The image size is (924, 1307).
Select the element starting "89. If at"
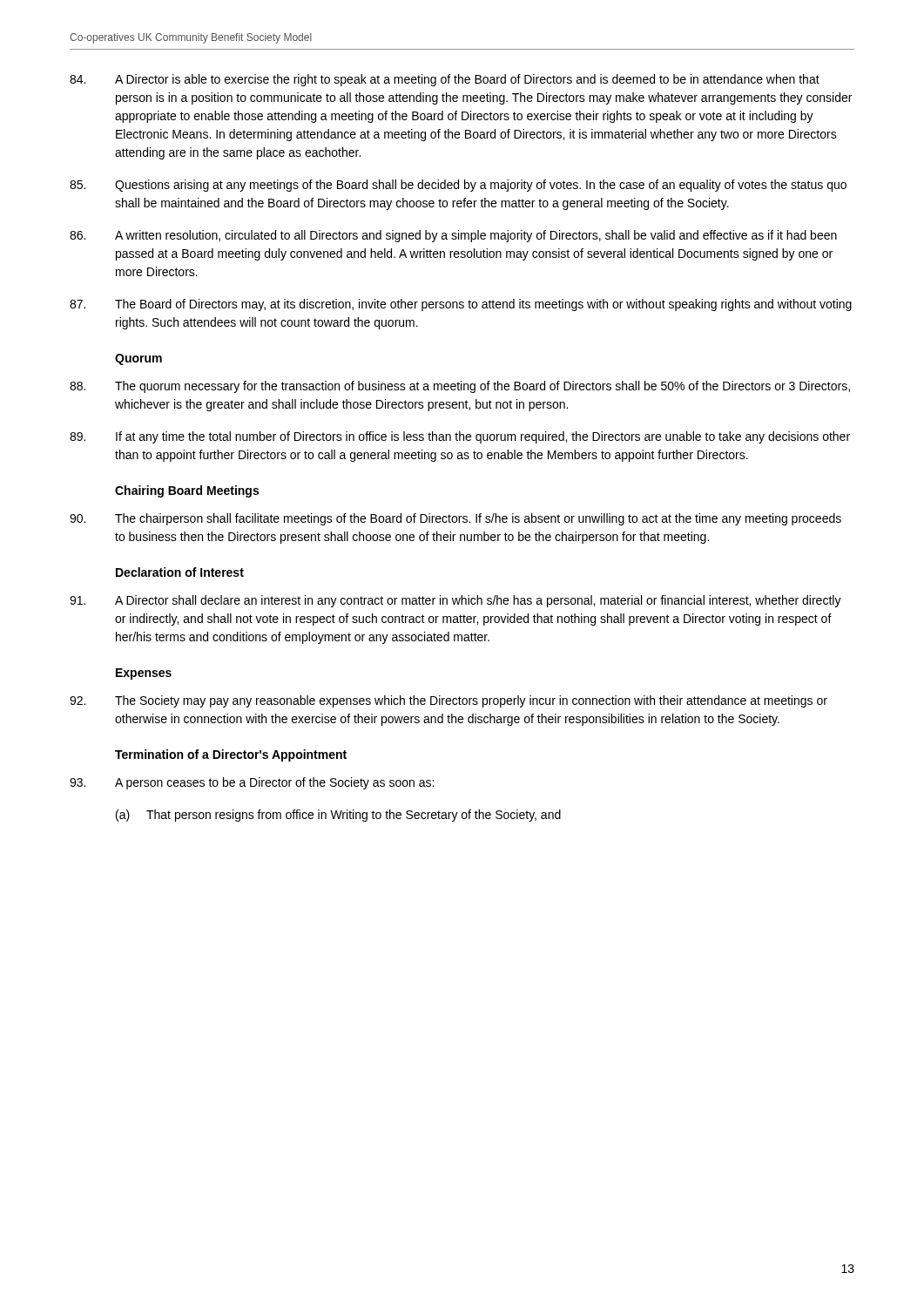462,446
